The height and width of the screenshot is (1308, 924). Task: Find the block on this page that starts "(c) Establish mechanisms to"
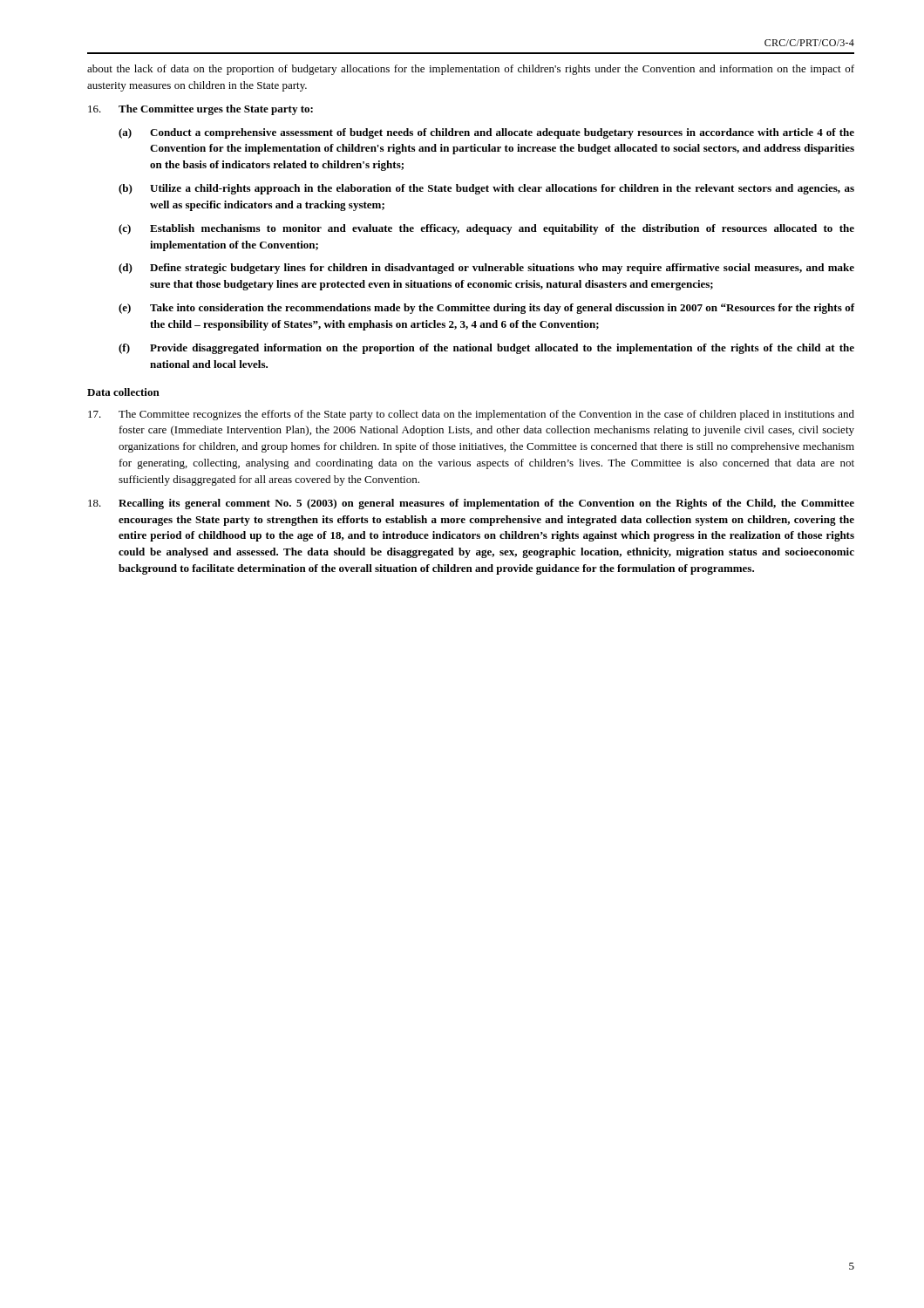click(486, 237)
